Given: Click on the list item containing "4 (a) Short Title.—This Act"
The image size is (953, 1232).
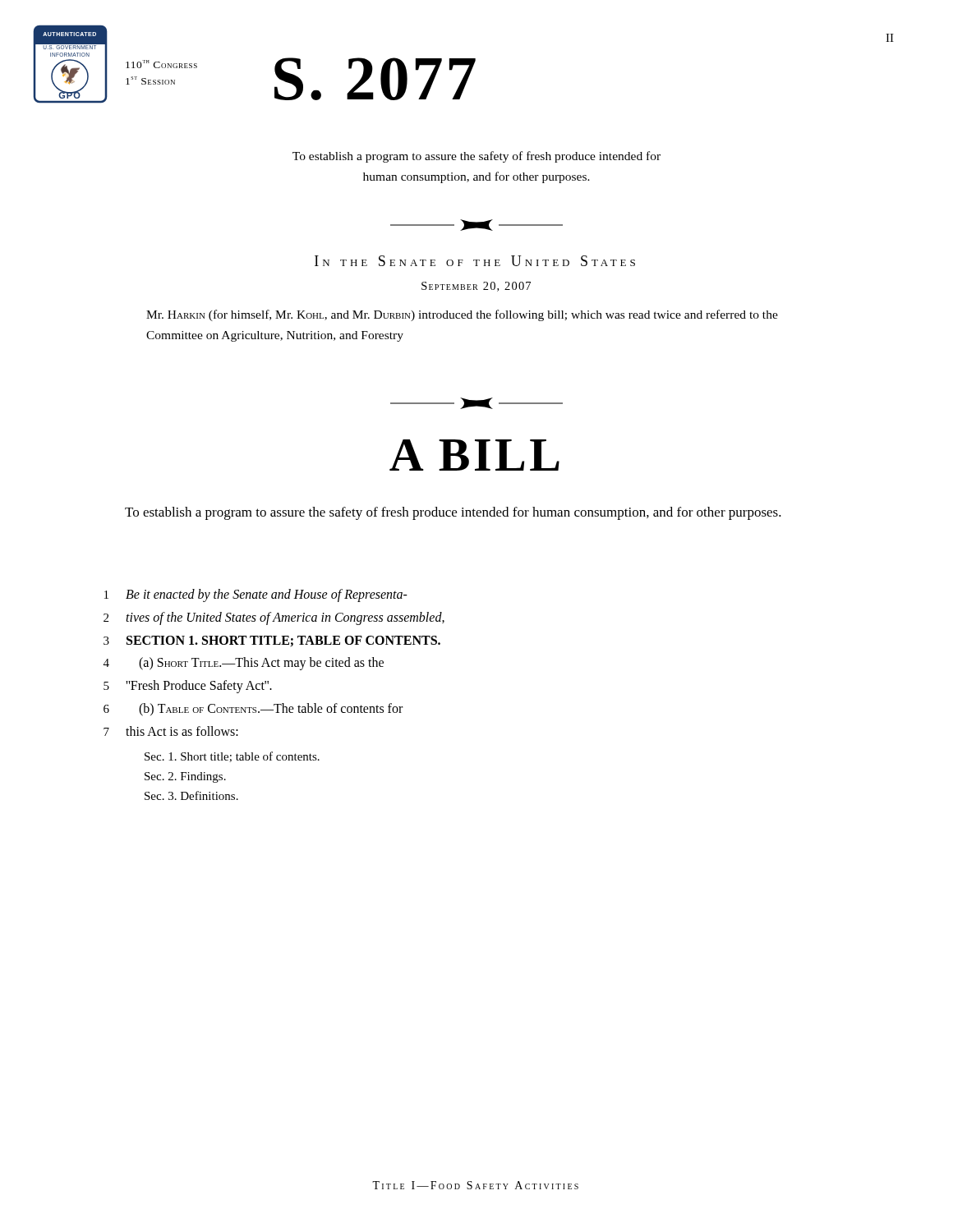Looking at the screenshot, I should (x=244, y=664).
